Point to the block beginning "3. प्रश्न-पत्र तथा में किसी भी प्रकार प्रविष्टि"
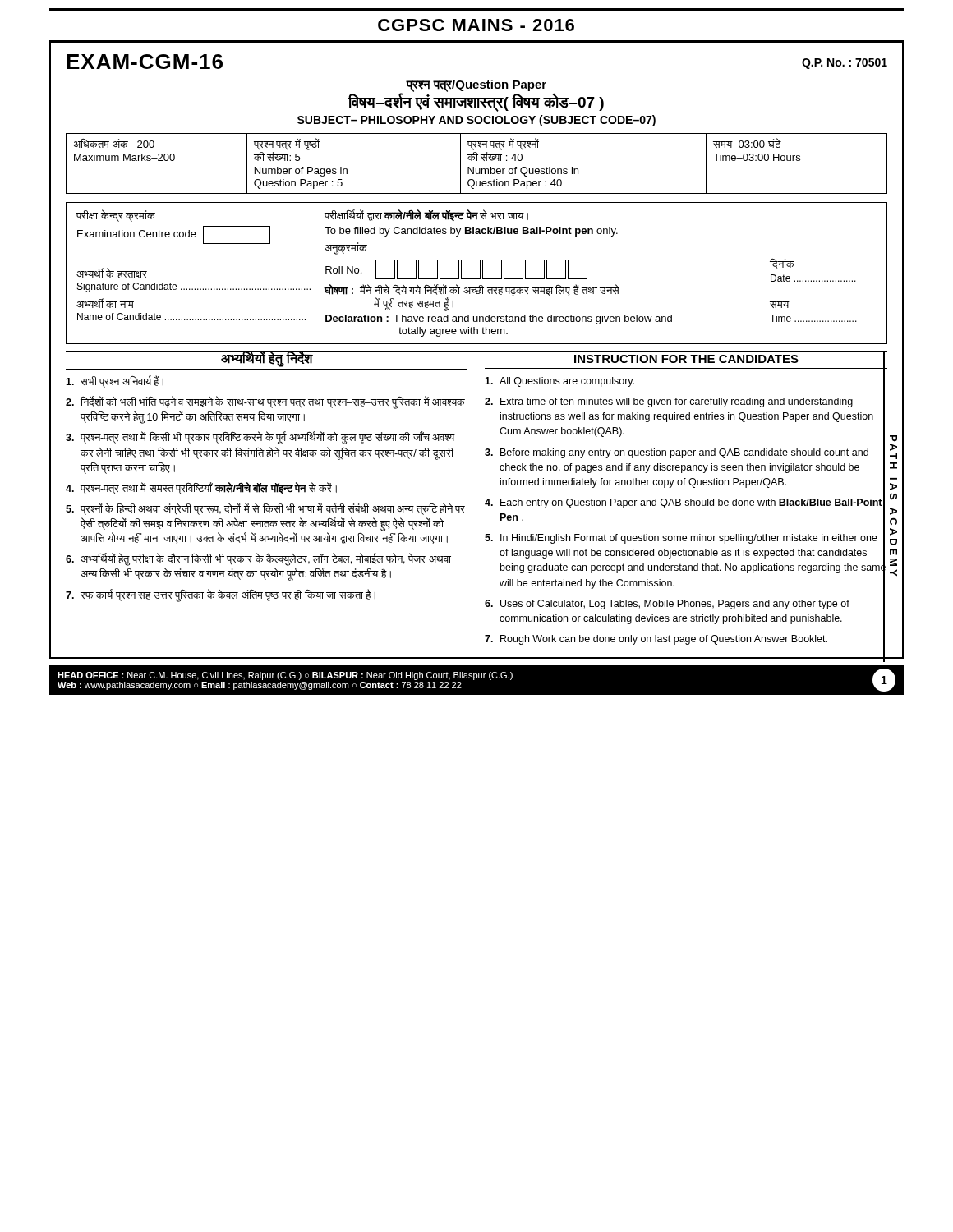The image size is (953, 1232). pos(267,453)
